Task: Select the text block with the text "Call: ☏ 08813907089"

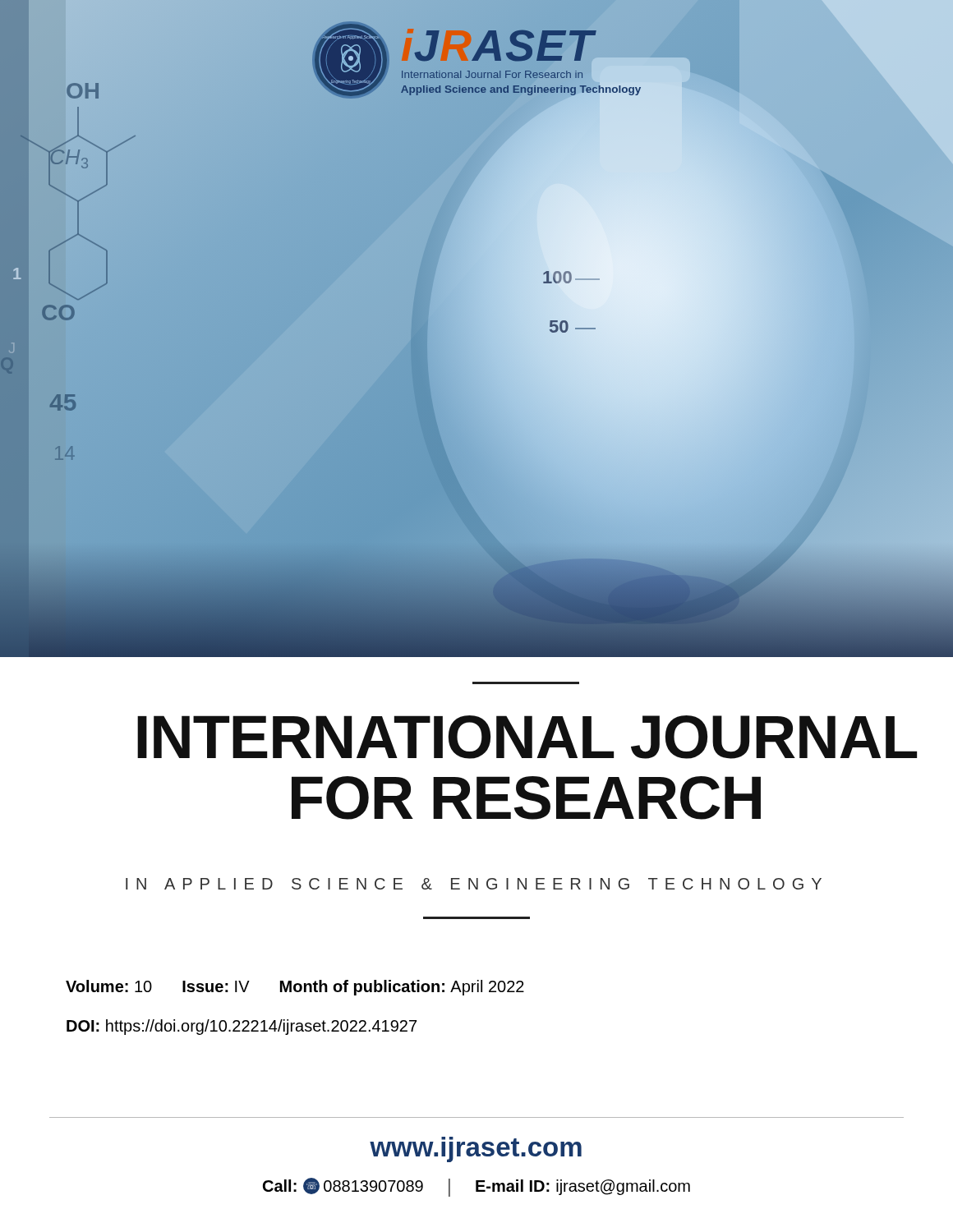Action: click(x=476, y=1186)
